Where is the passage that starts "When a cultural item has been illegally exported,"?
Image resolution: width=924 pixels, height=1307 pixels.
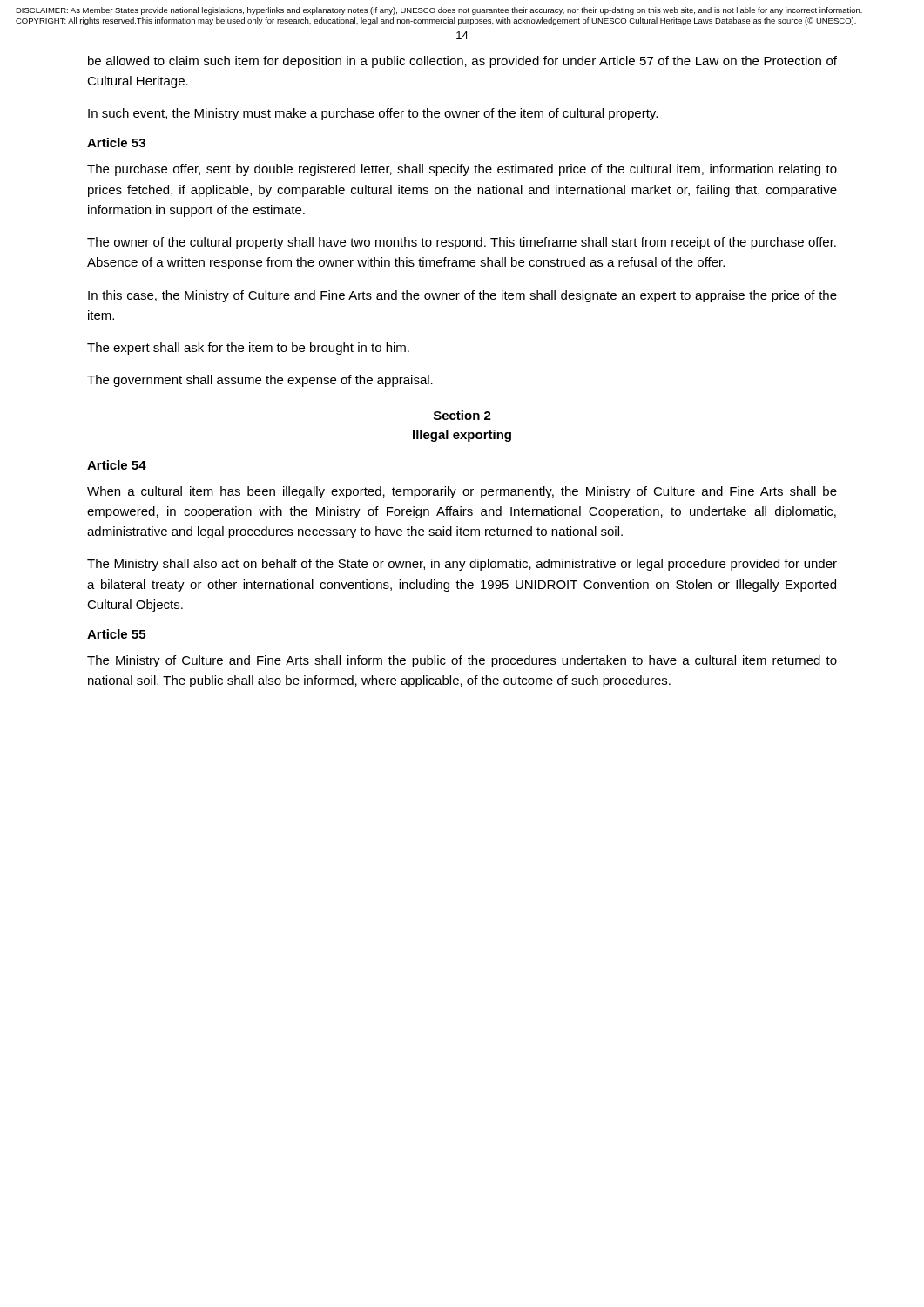pyautogui.click(x=462, y=511)
